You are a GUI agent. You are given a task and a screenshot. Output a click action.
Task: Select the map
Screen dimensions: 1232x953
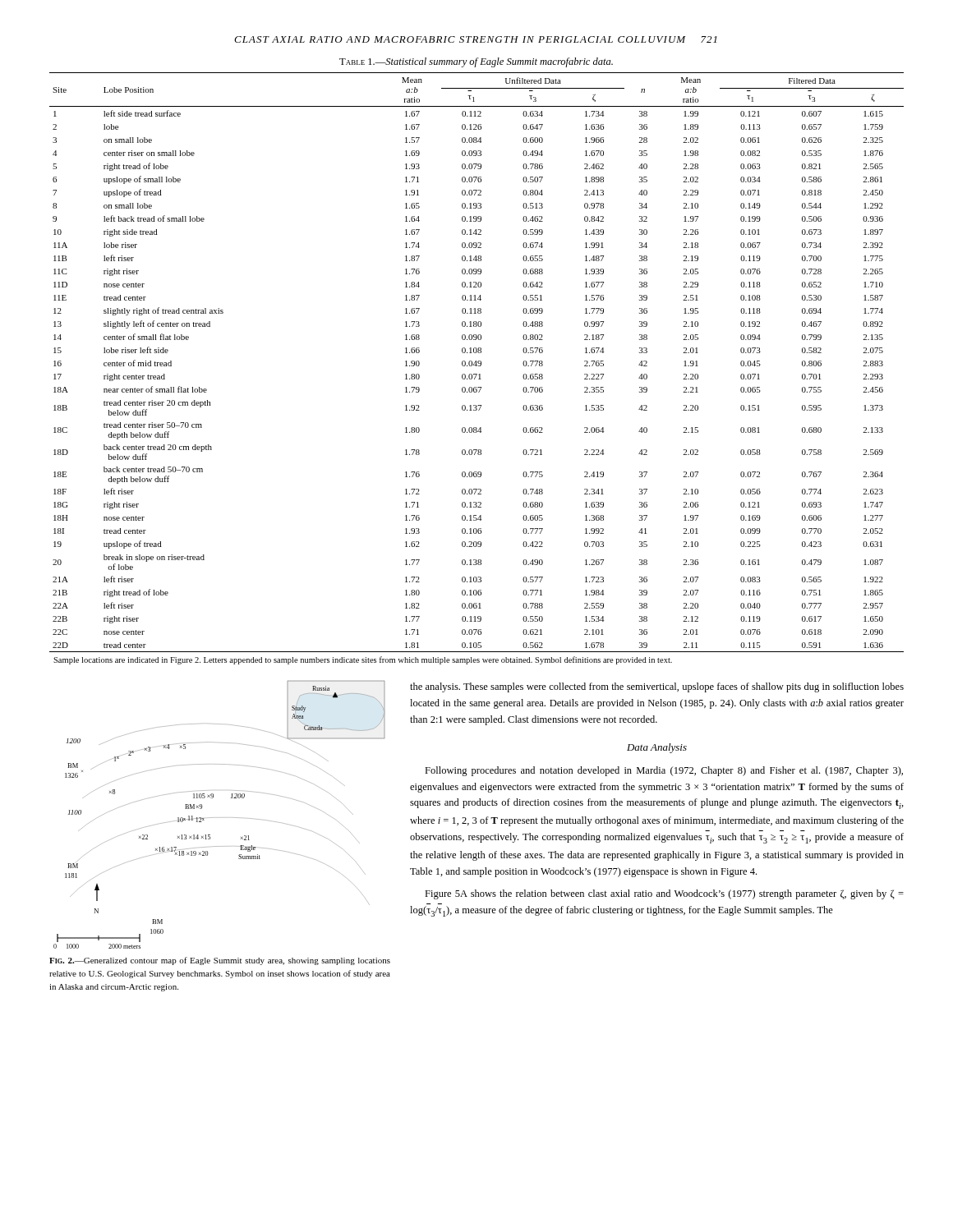tap(220, 815)
